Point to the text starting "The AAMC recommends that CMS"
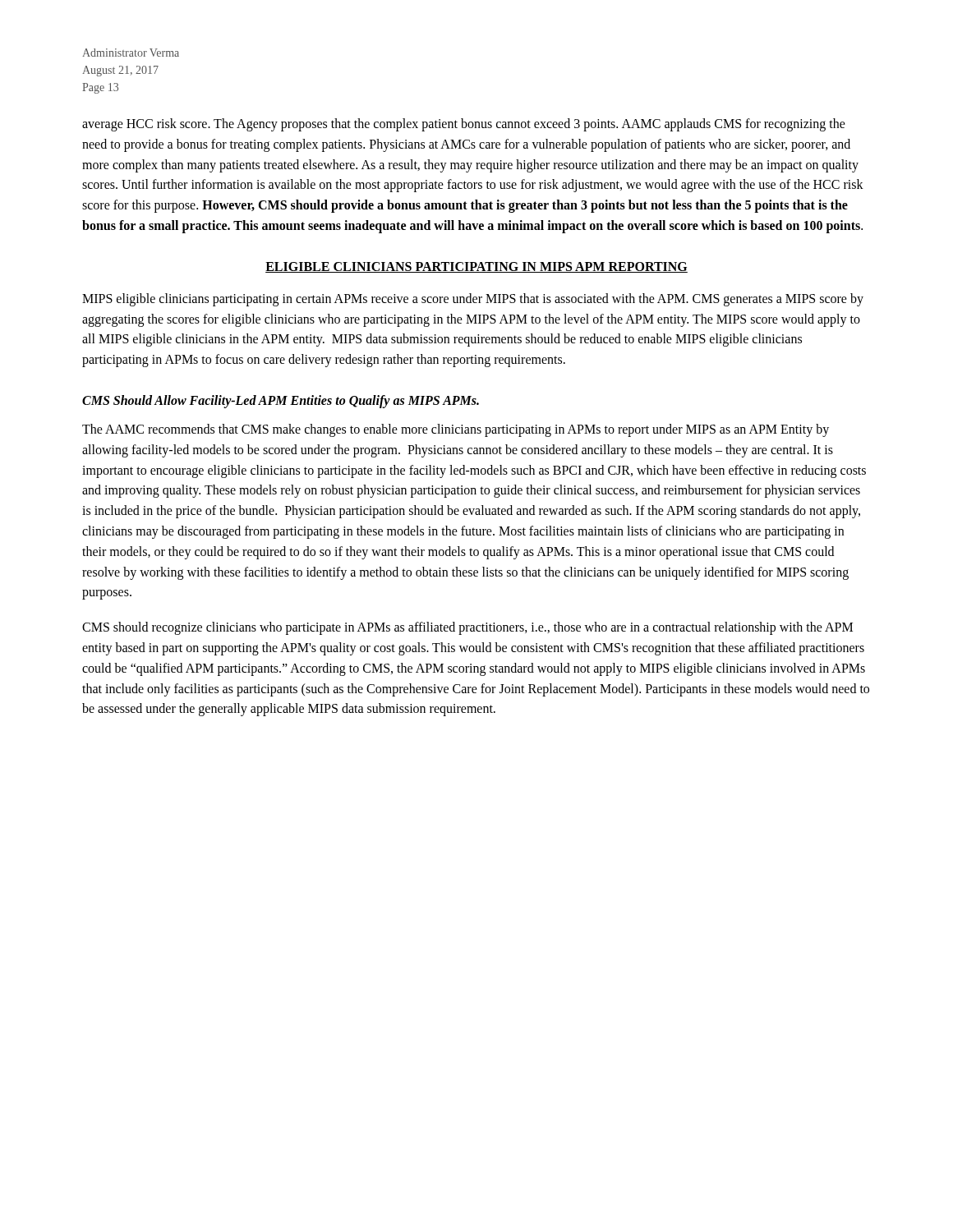 click(x=474, y=511)
